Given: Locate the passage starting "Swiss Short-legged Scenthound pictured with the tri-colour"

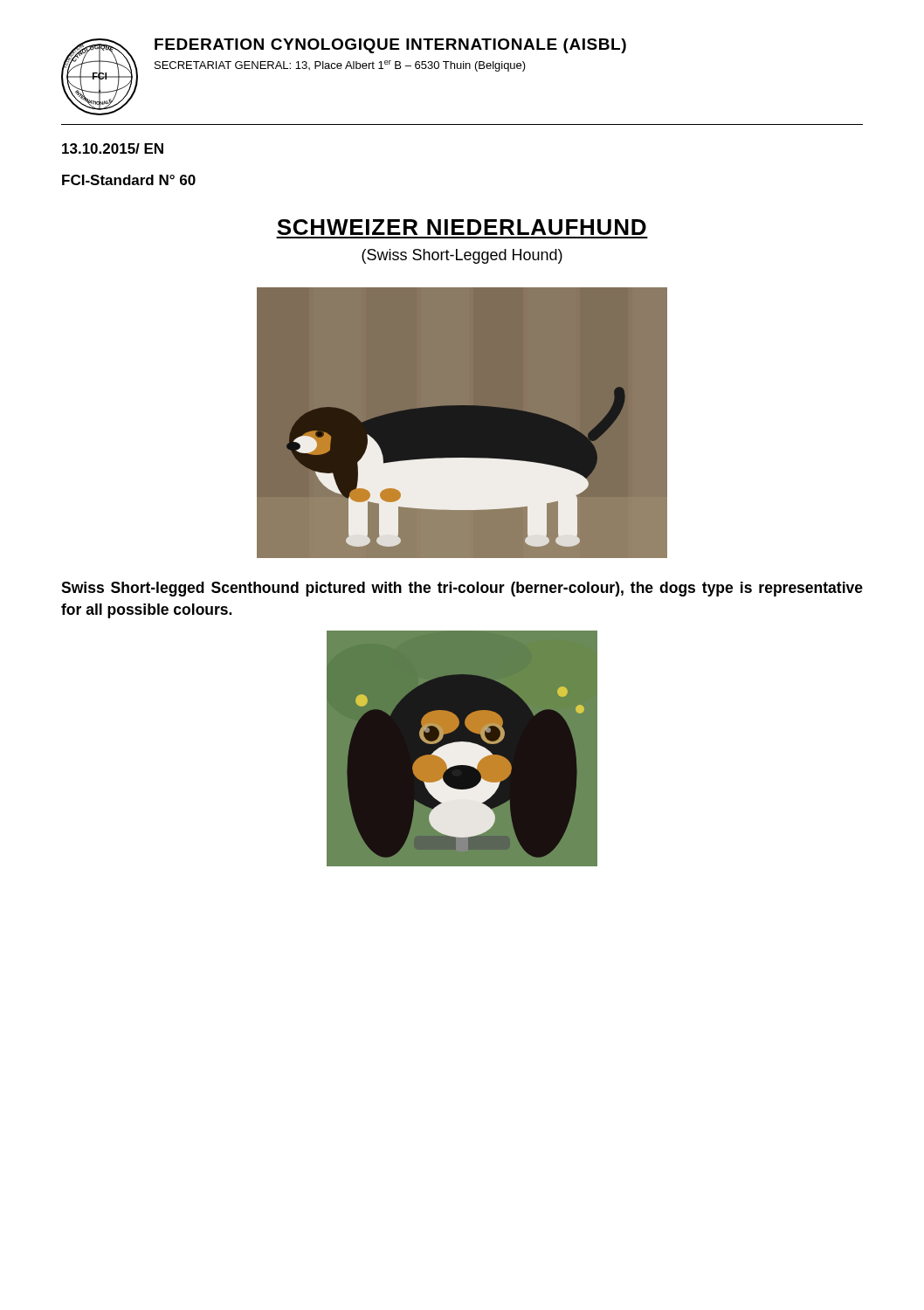Looking at the screenshot, I should pos(462,599).
